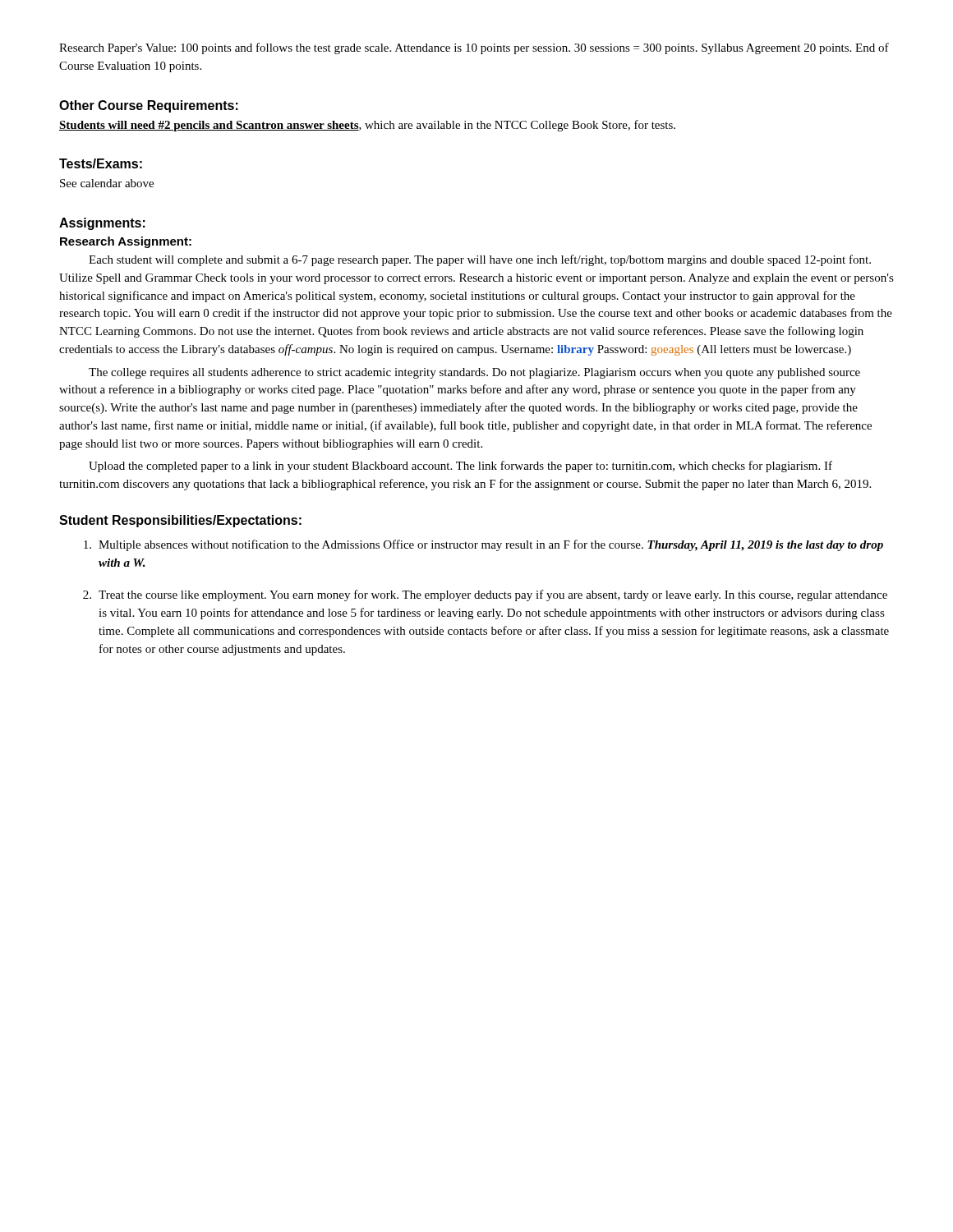This screenshot has width=953, height=1232.
Task: Click on the block starting "Other Course Requirements:"
Action: [149, 105]
